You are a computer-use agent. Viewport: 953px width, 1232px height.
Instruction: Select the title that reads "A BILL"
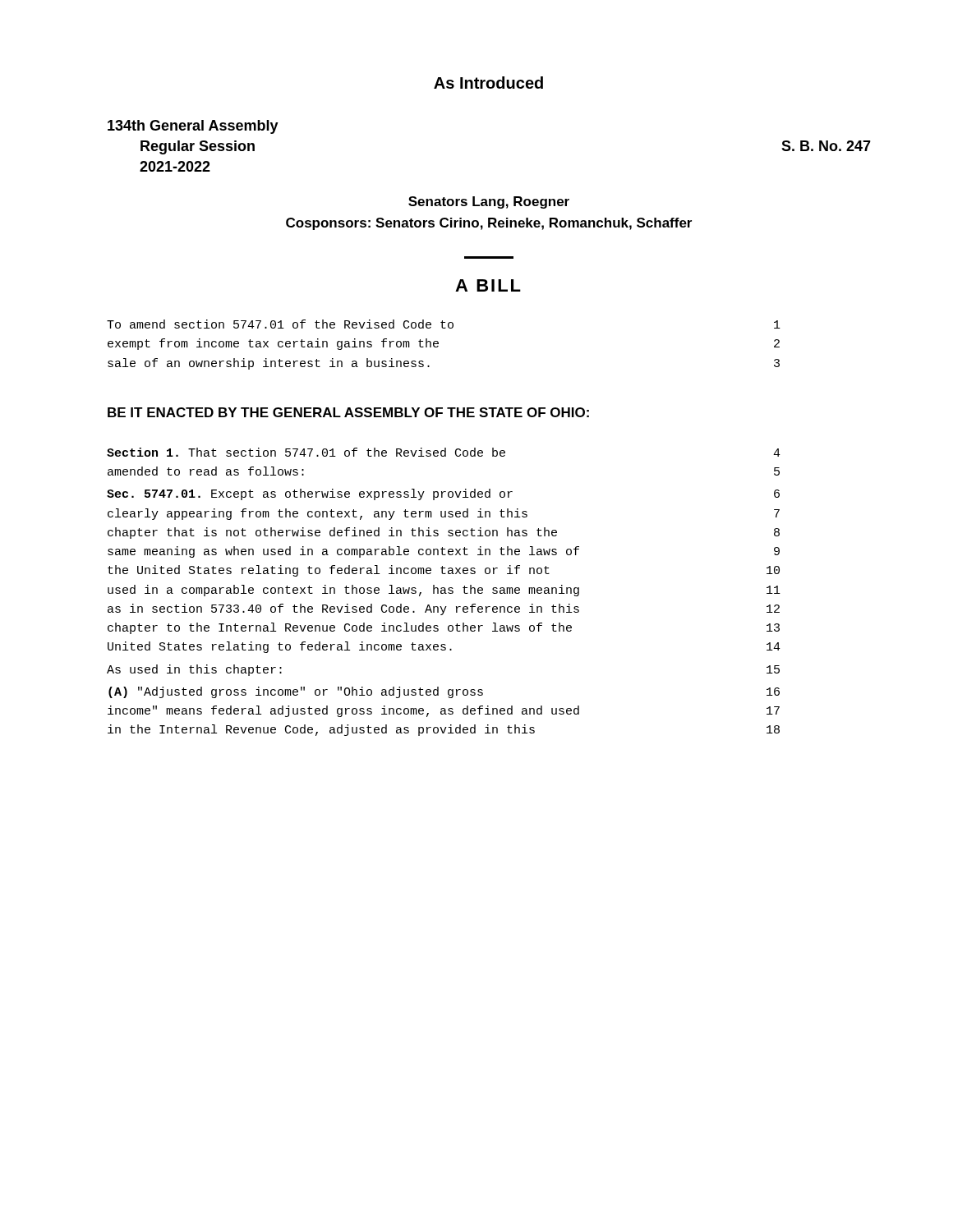[x=489, y=285]
